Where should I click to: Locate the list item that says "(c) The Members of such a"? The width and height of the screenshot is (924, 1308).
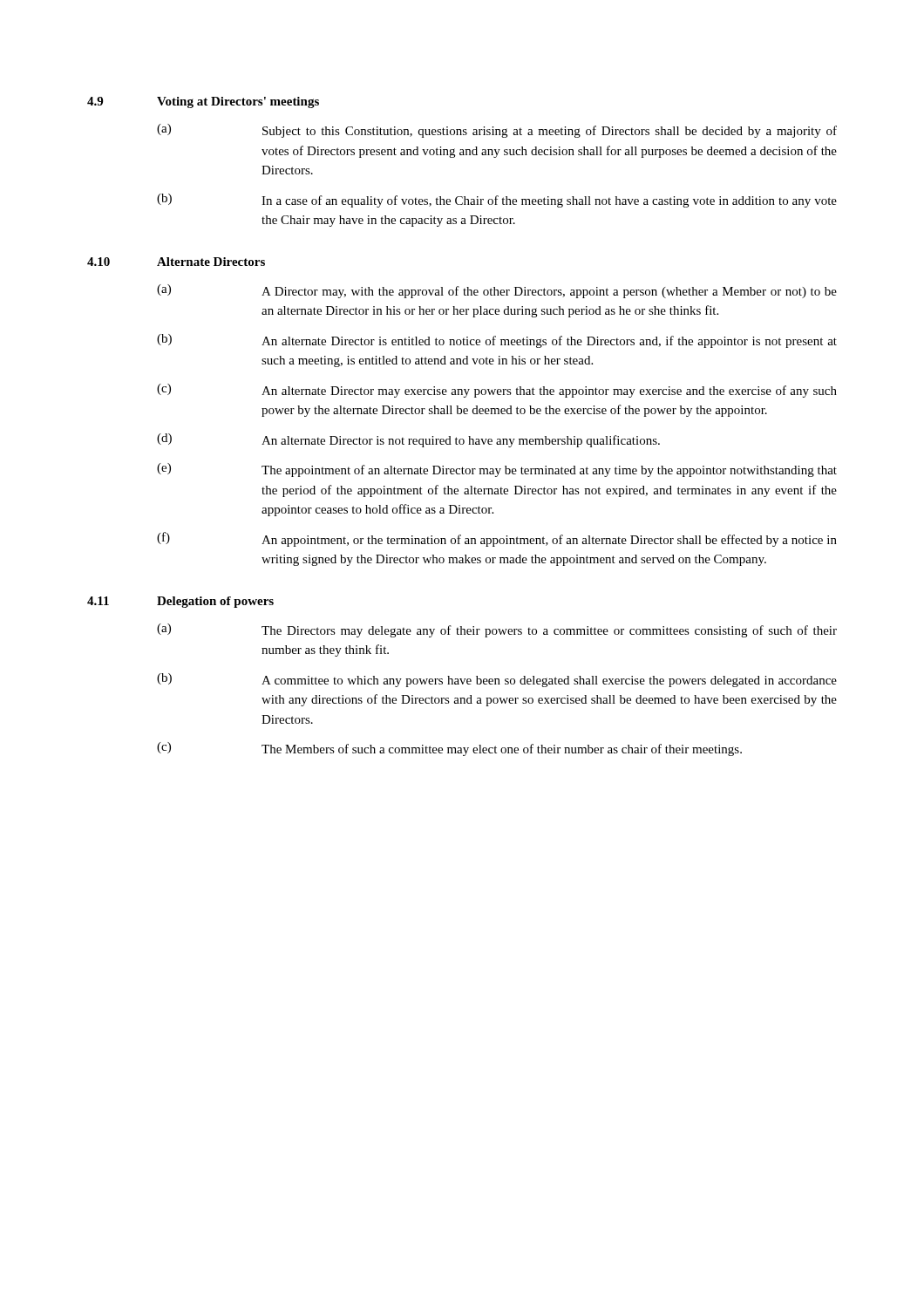click(x=462, y=749)
